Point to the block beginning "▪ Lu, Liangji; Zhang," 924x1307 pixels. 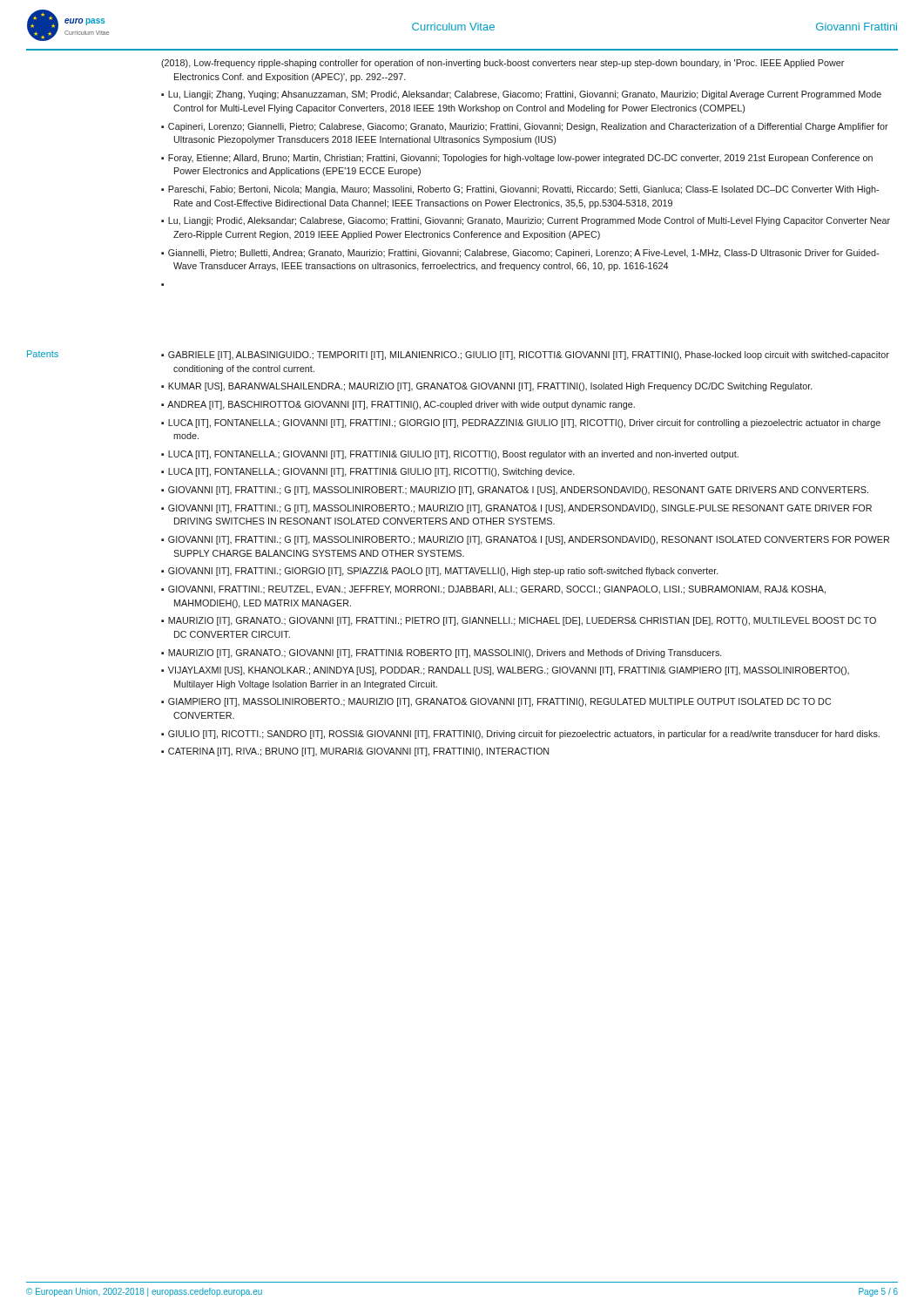(x=521, y=101)
